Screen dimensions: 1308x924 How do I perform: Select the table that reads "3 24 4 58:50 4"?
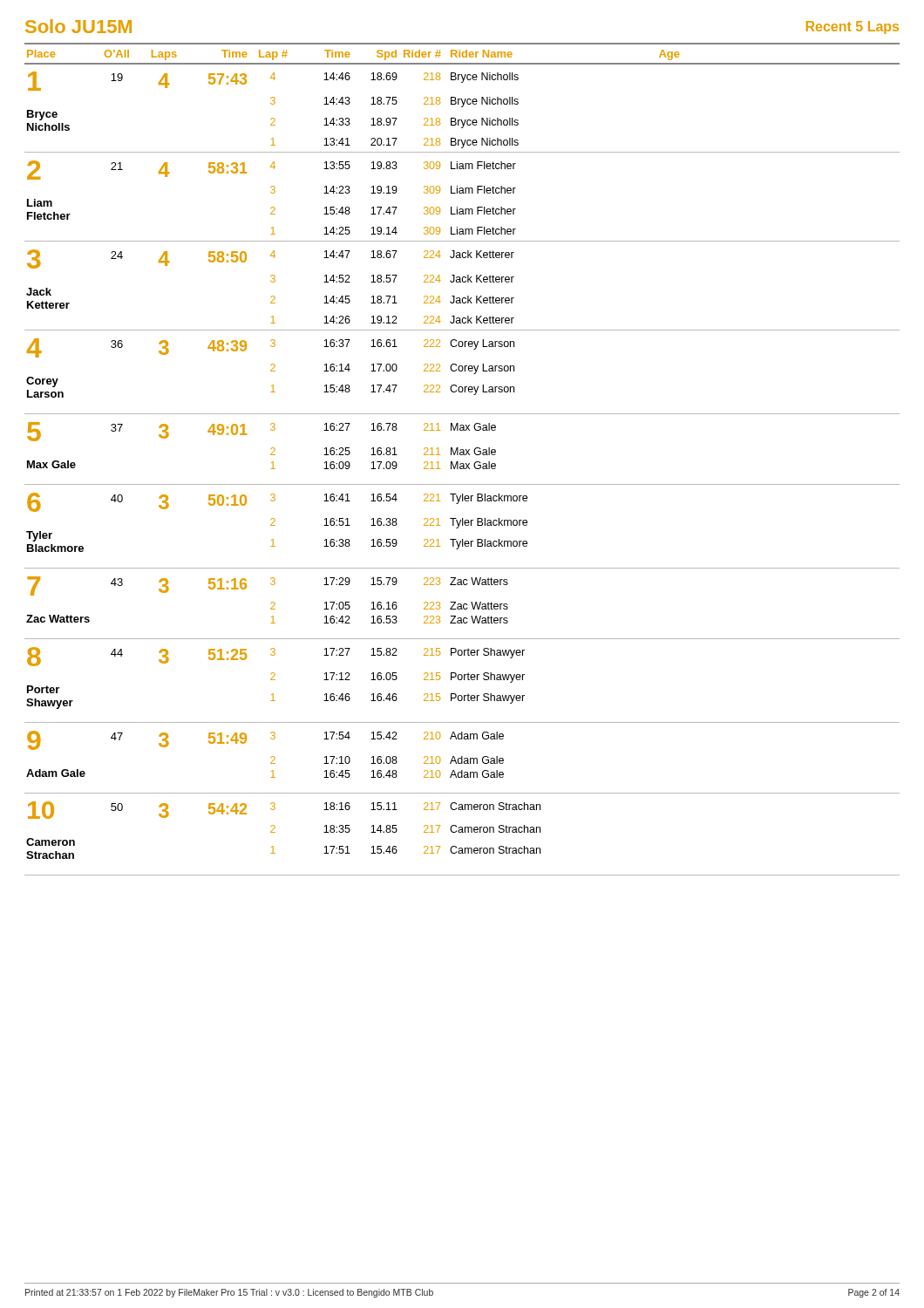462,287
